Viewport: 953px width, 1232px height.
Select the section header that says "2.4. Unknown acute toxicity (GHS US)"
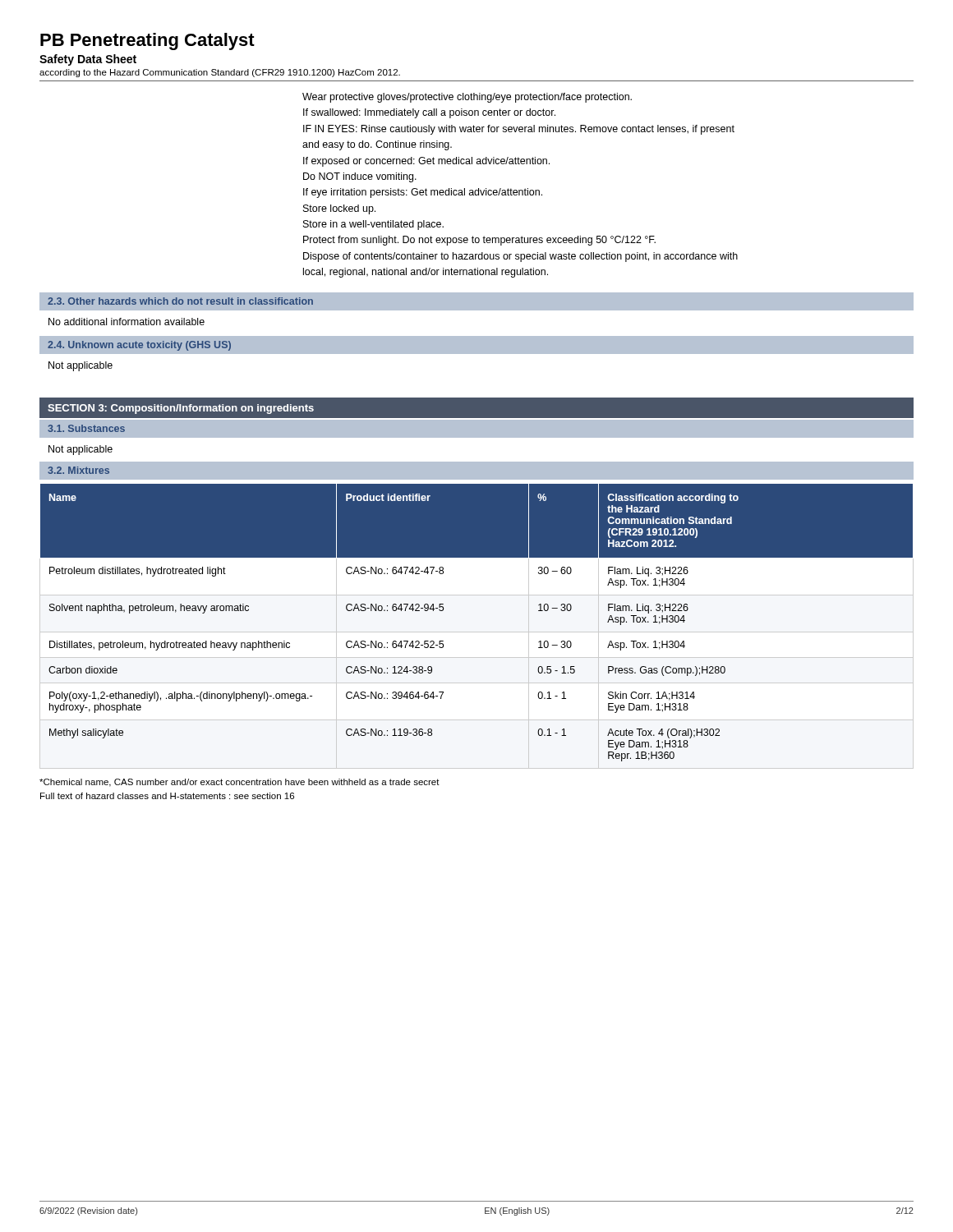pos(140,345)
